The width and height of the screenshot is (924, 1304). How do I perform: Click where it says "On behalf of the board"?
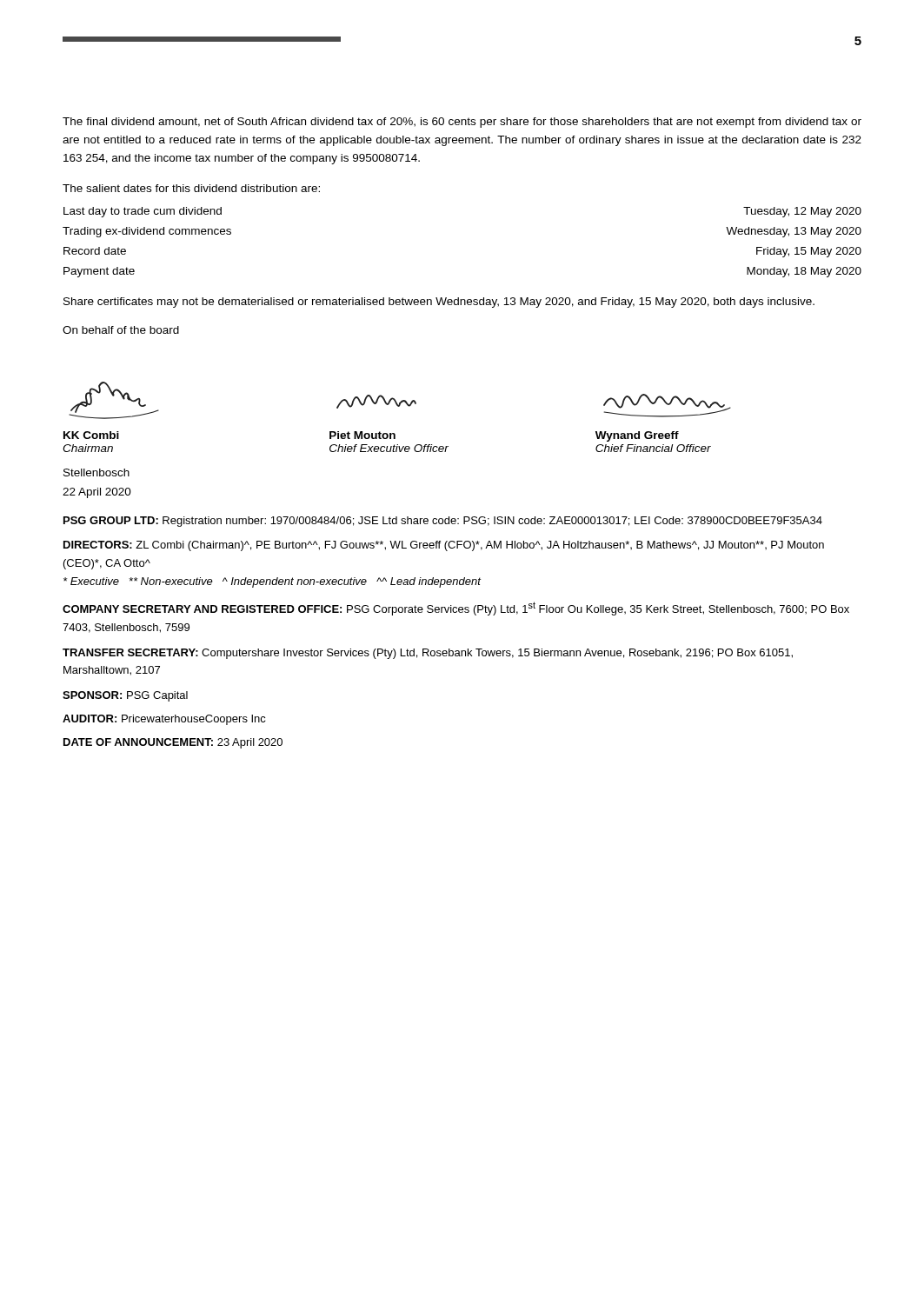point(121,330)
